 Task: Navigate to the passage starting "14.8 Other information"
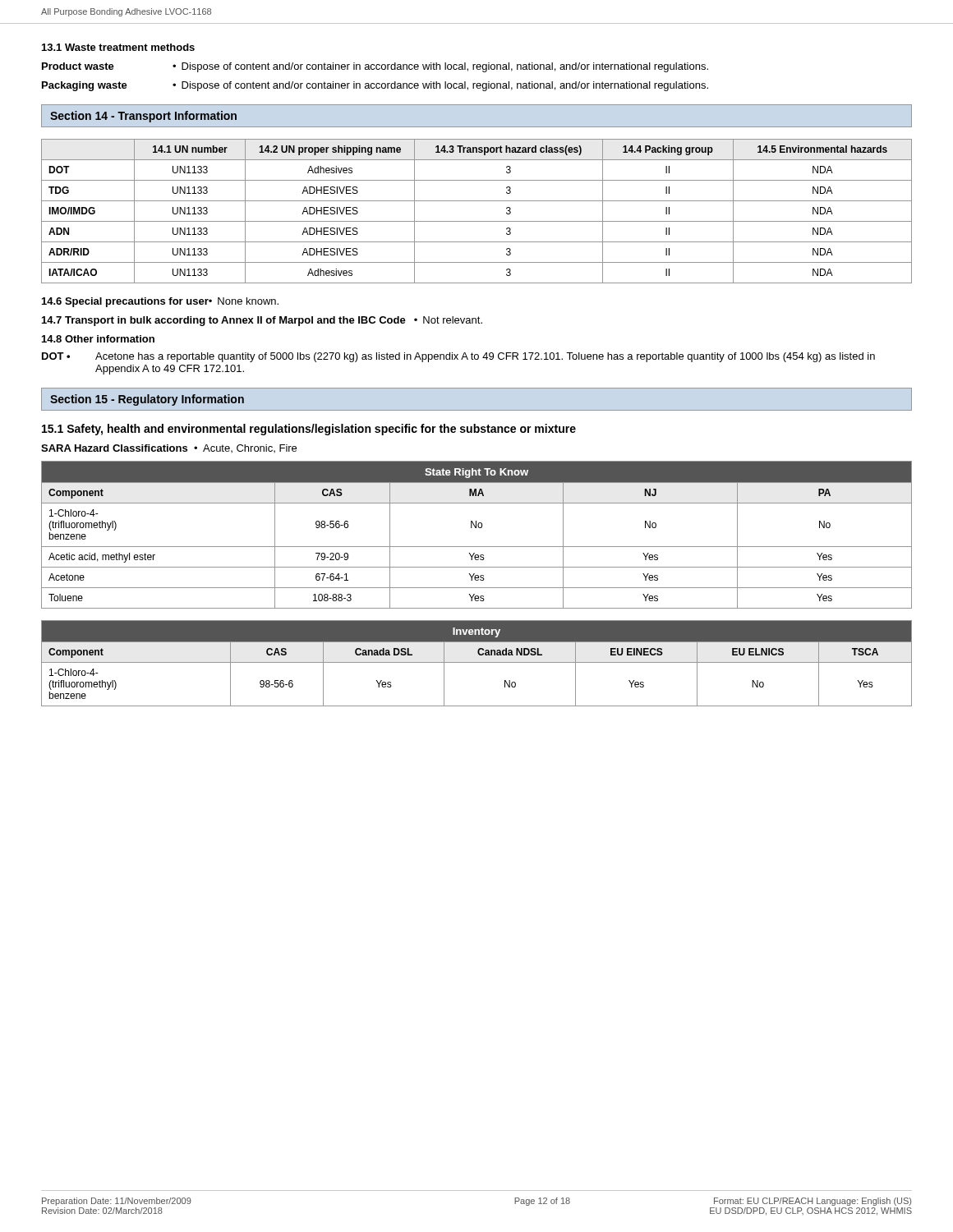click(x=98, y=339)
